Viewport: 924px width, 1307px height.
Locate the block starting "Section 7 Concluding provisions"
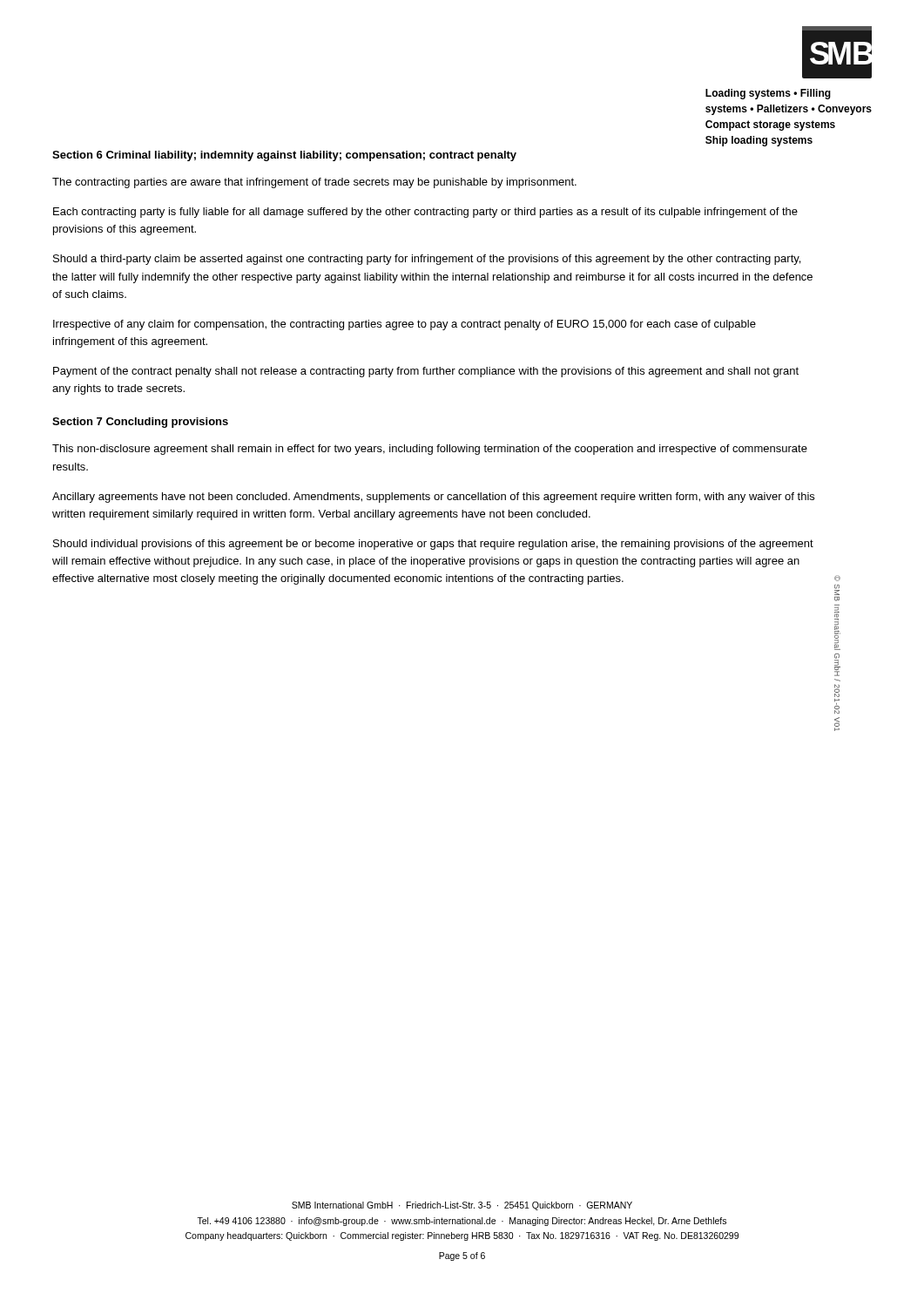[140, 422]
